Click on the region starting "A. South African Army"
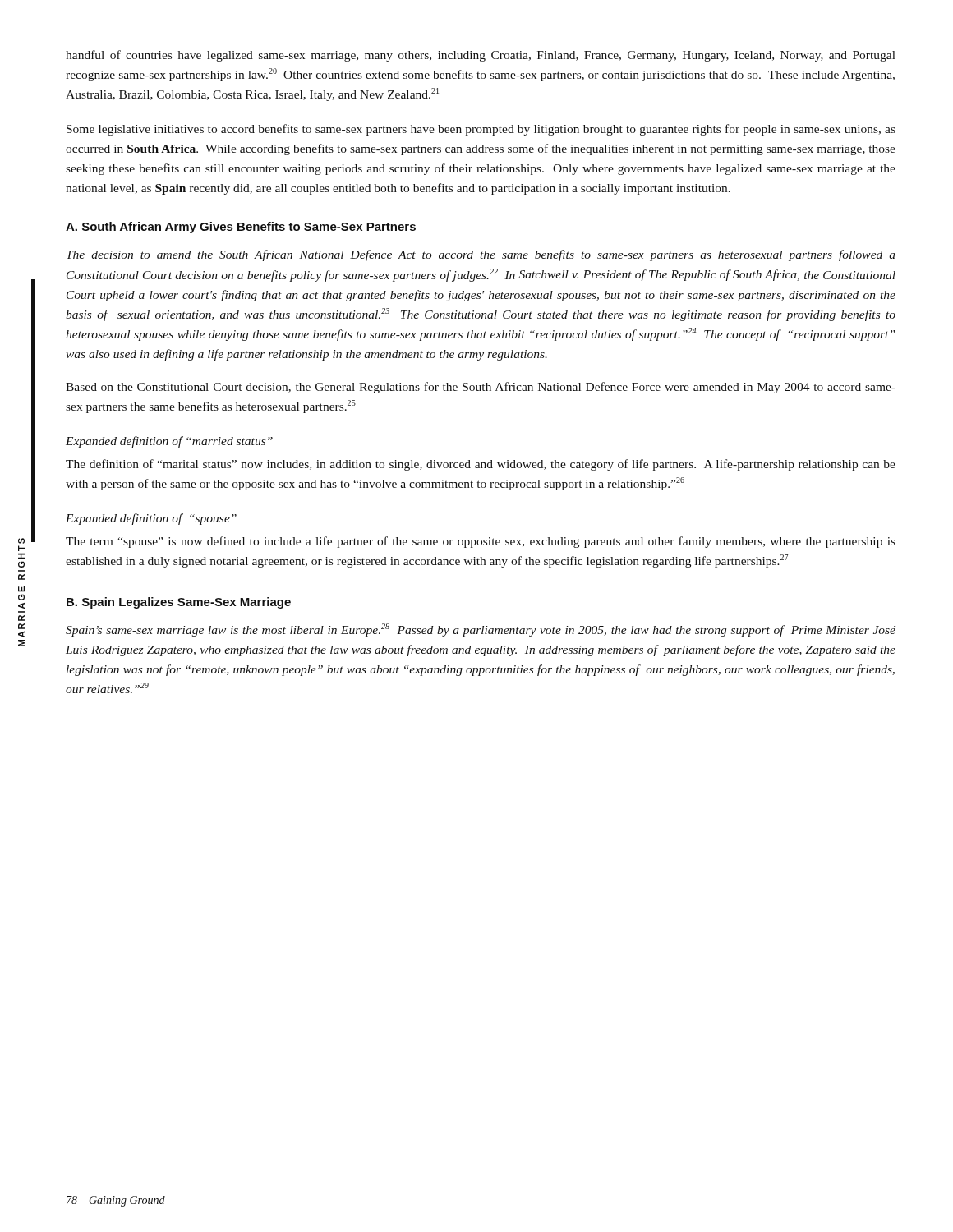The height and width of the screenshot is (1232, 953). click(241, 227)
